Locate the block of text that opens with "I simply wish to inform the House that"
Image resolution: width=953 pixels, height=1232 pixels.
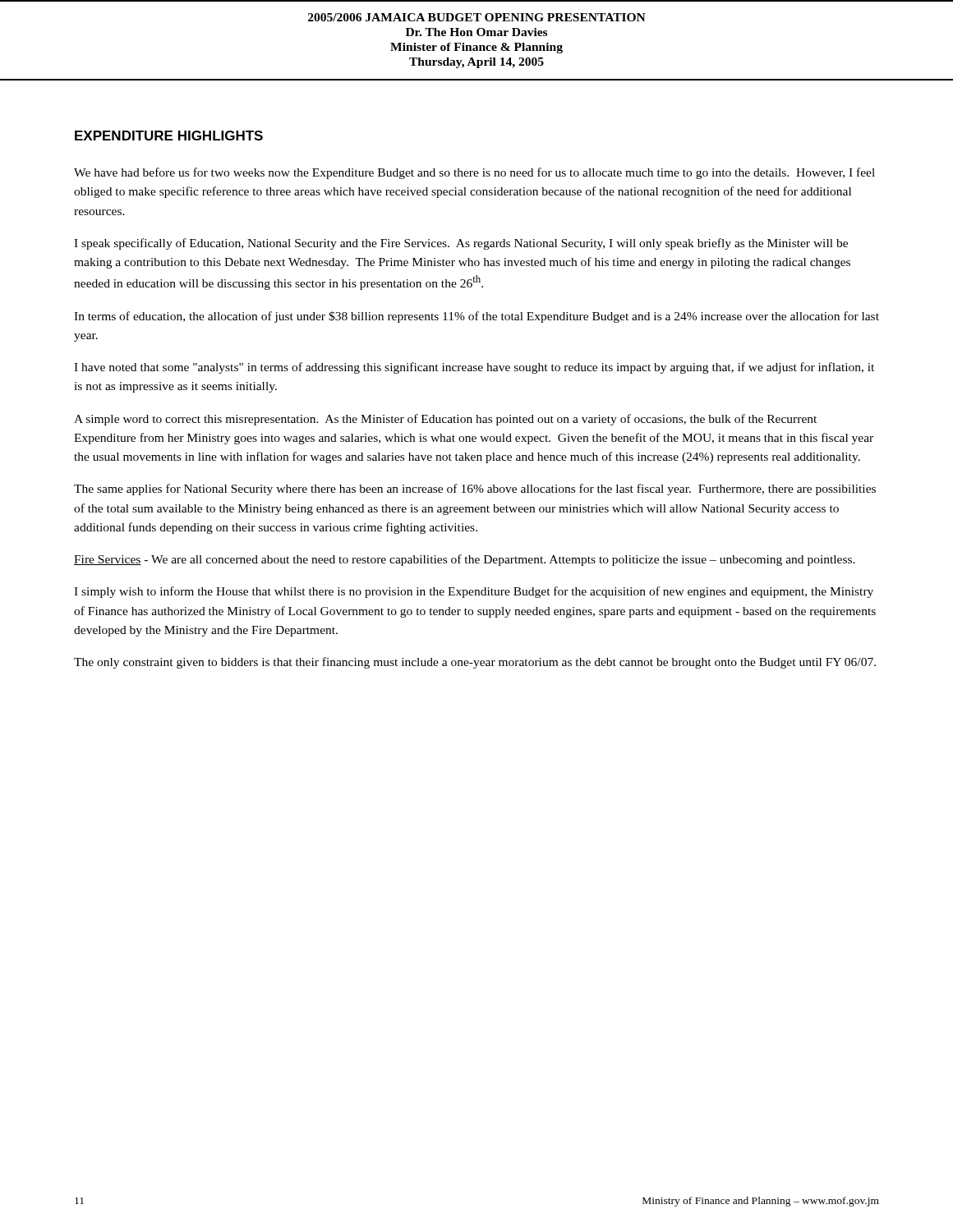pos(475,610)
